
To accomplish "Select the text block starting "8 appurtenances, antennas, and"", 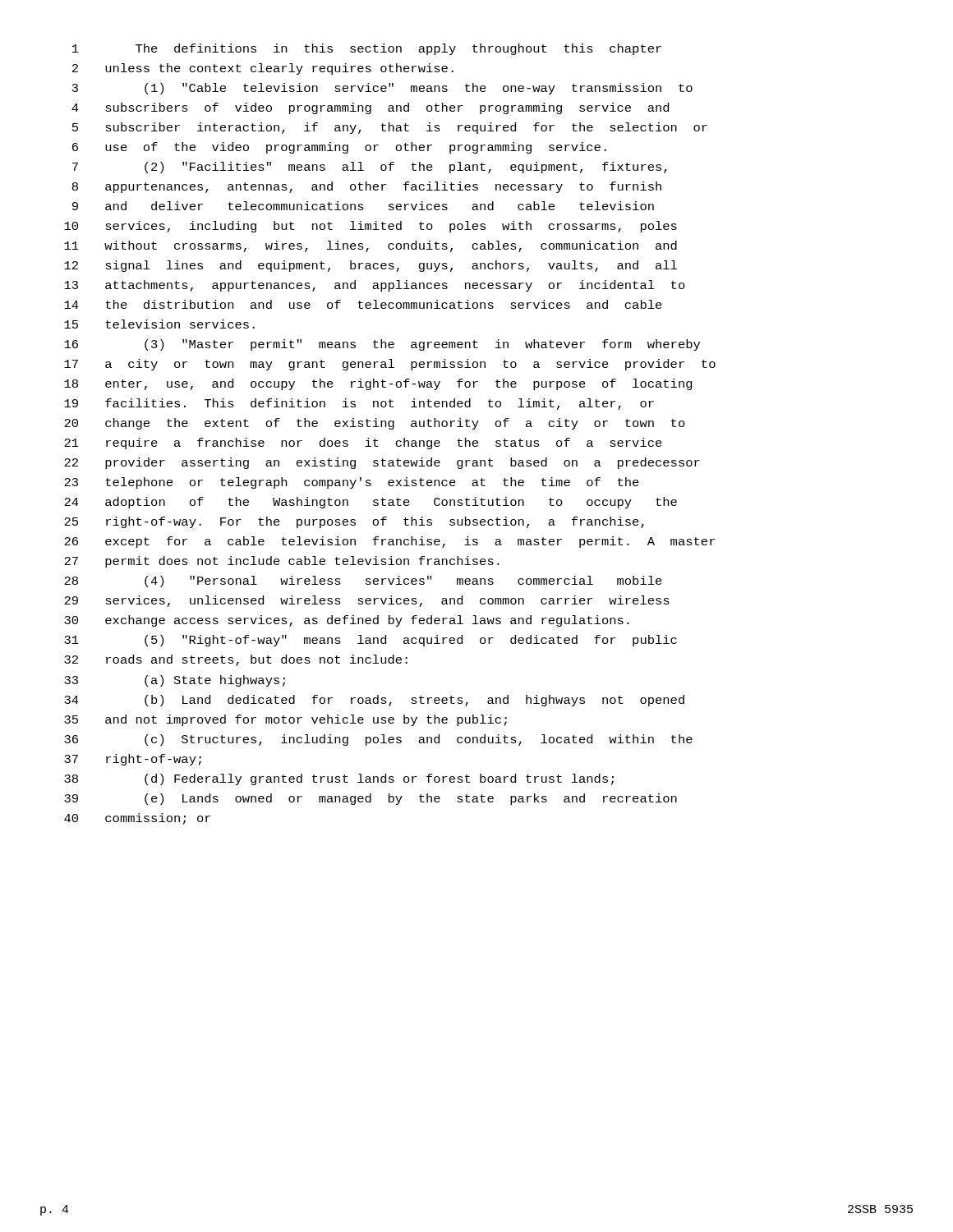I will click(476, 187).
